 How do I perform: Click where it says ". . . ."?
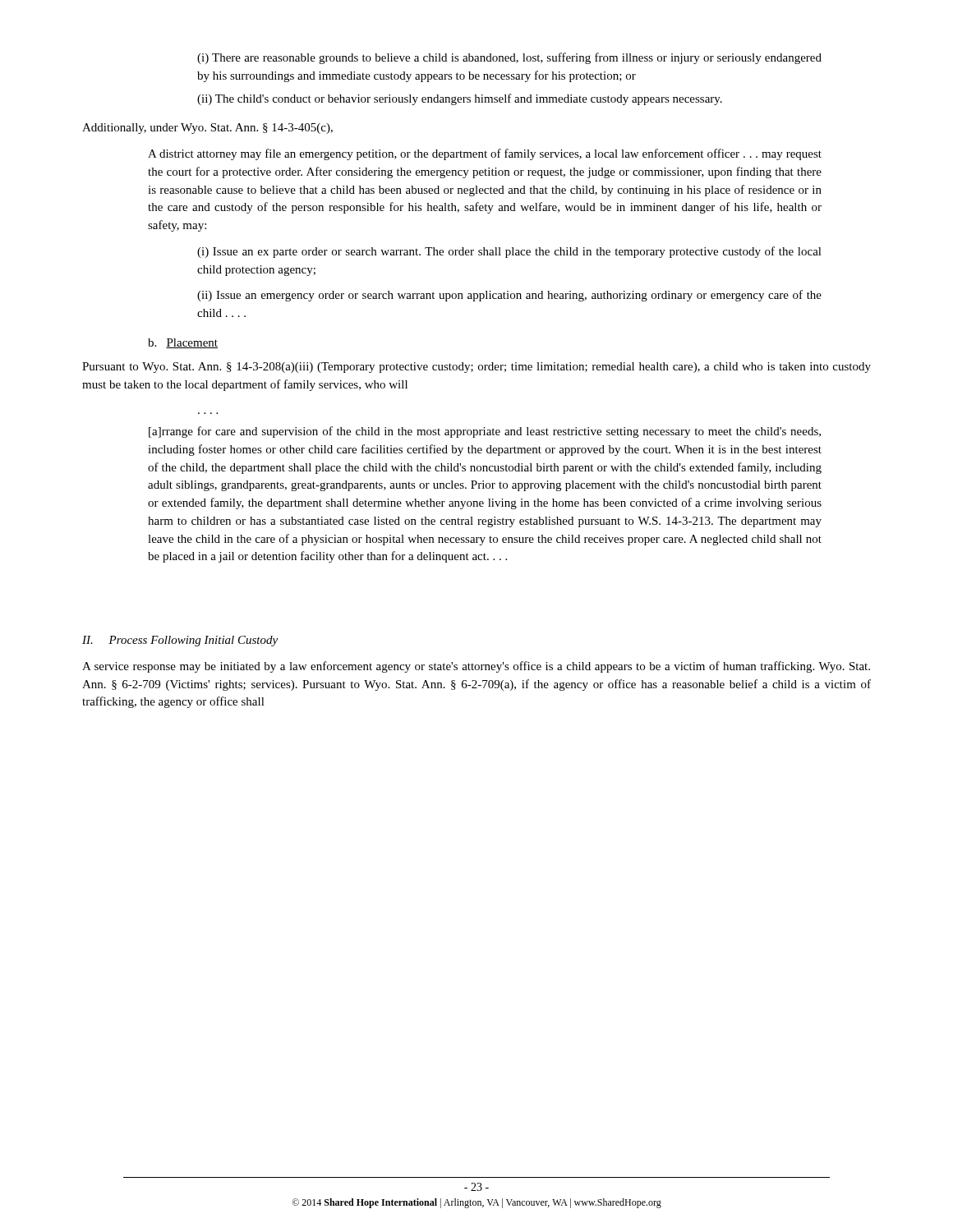208,413
